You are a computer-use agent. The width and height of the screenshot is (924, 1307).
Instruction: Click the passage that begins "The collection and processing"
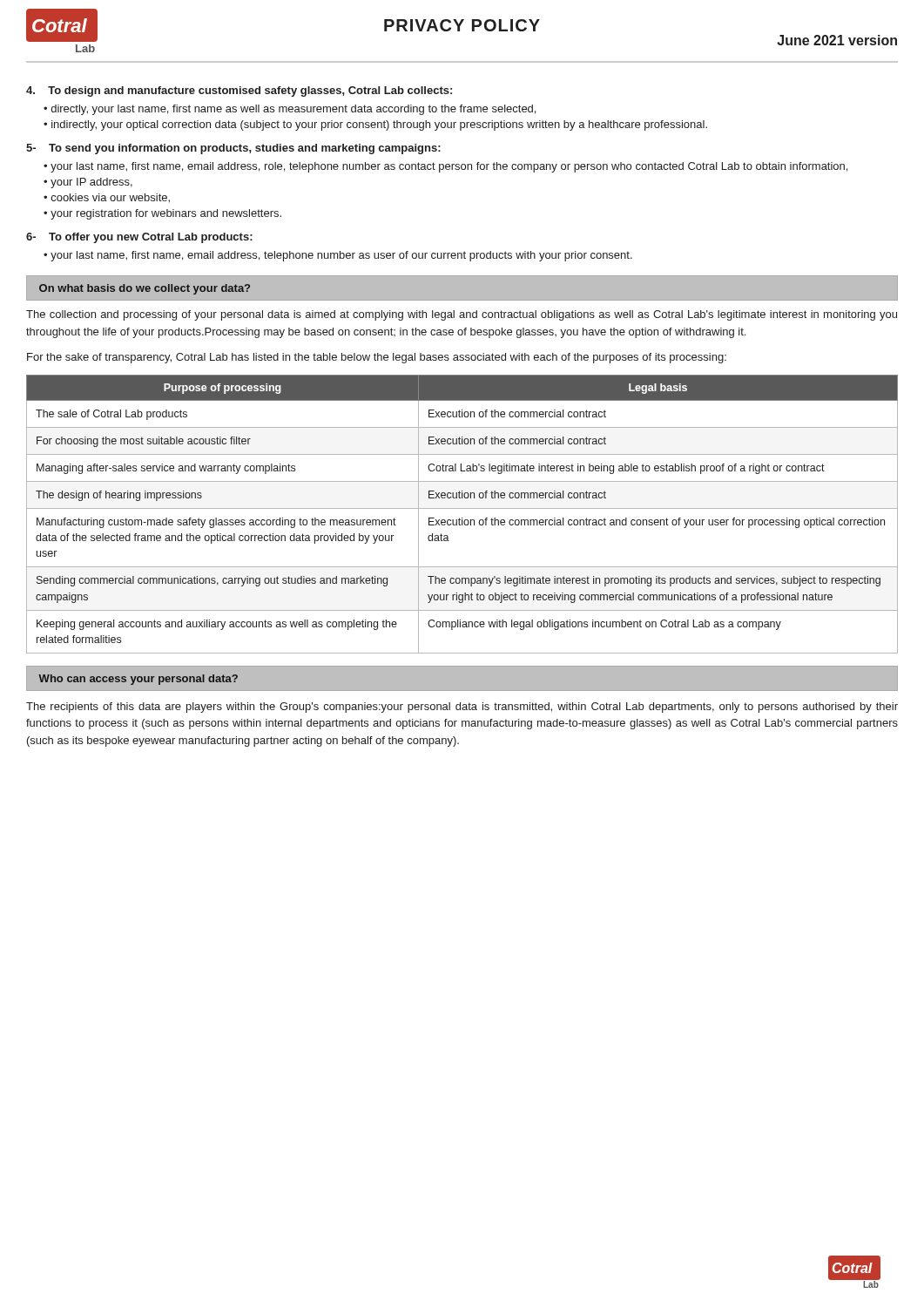coord(462,323)
